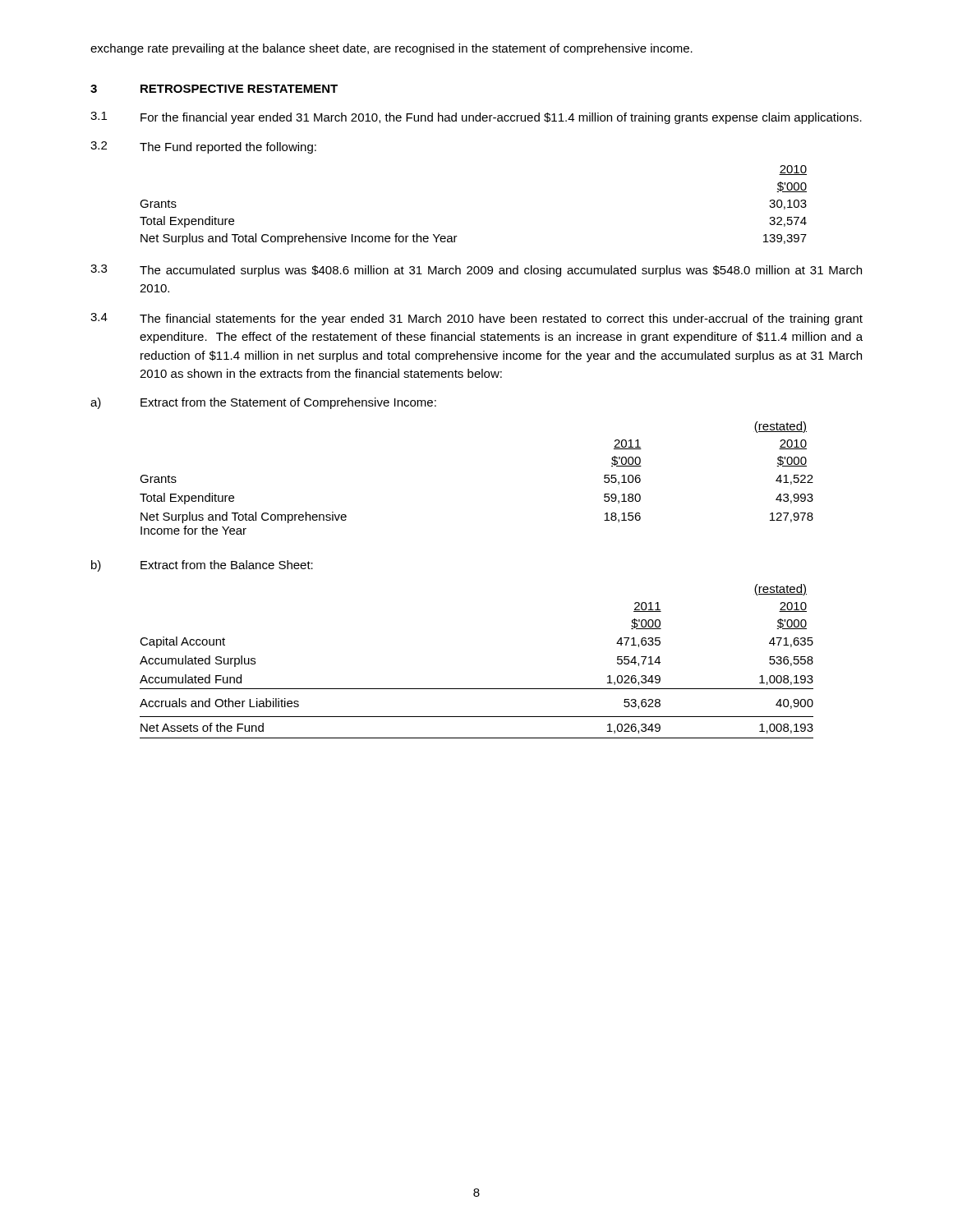Screen dimensions: 1232x953
Task: Click on the text block starting "exchange rate prevailing at the balance sheet date,"
Action: point(392,48)
